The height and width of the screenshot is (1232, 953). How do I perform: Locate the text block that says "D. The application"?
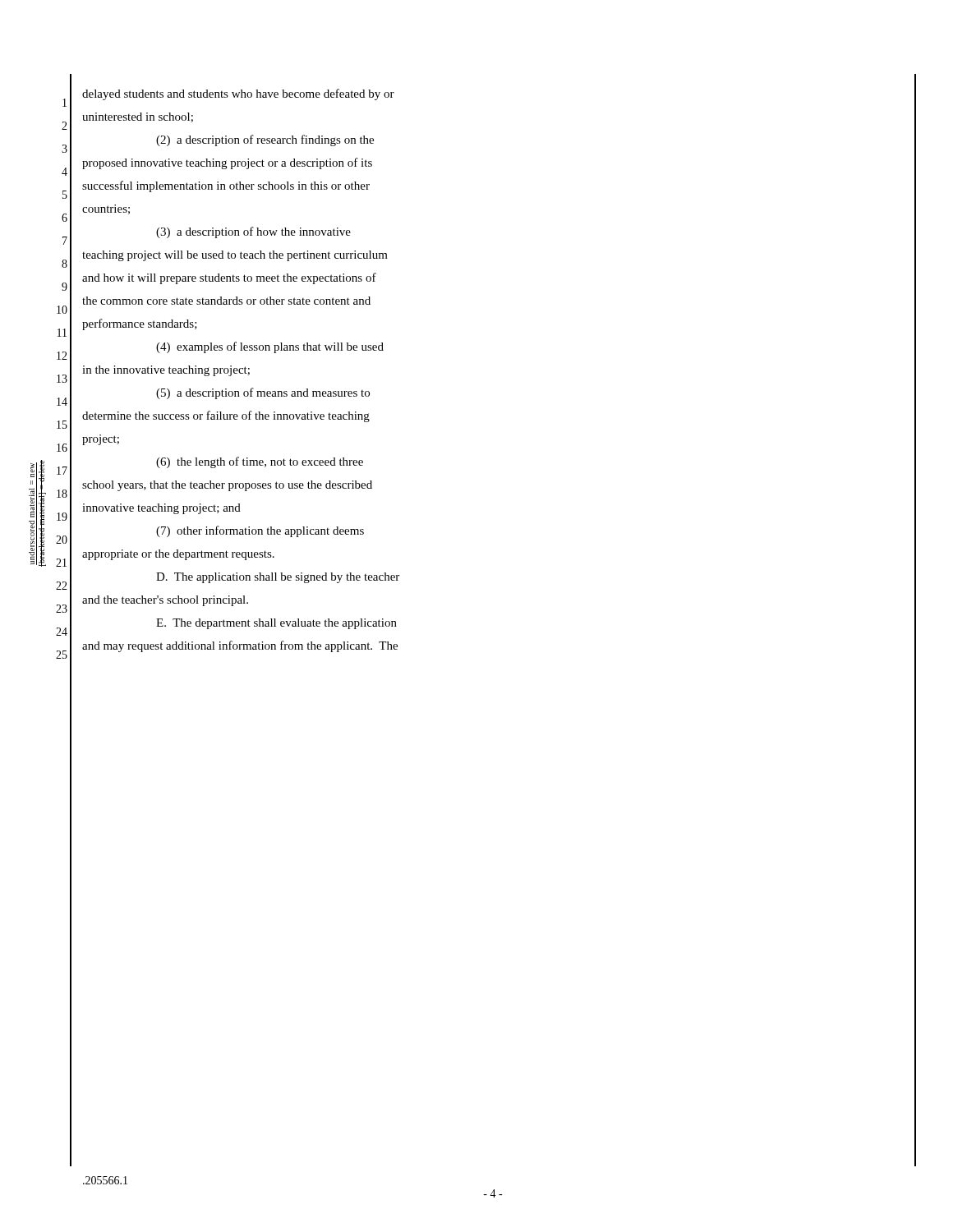point(278,577)
